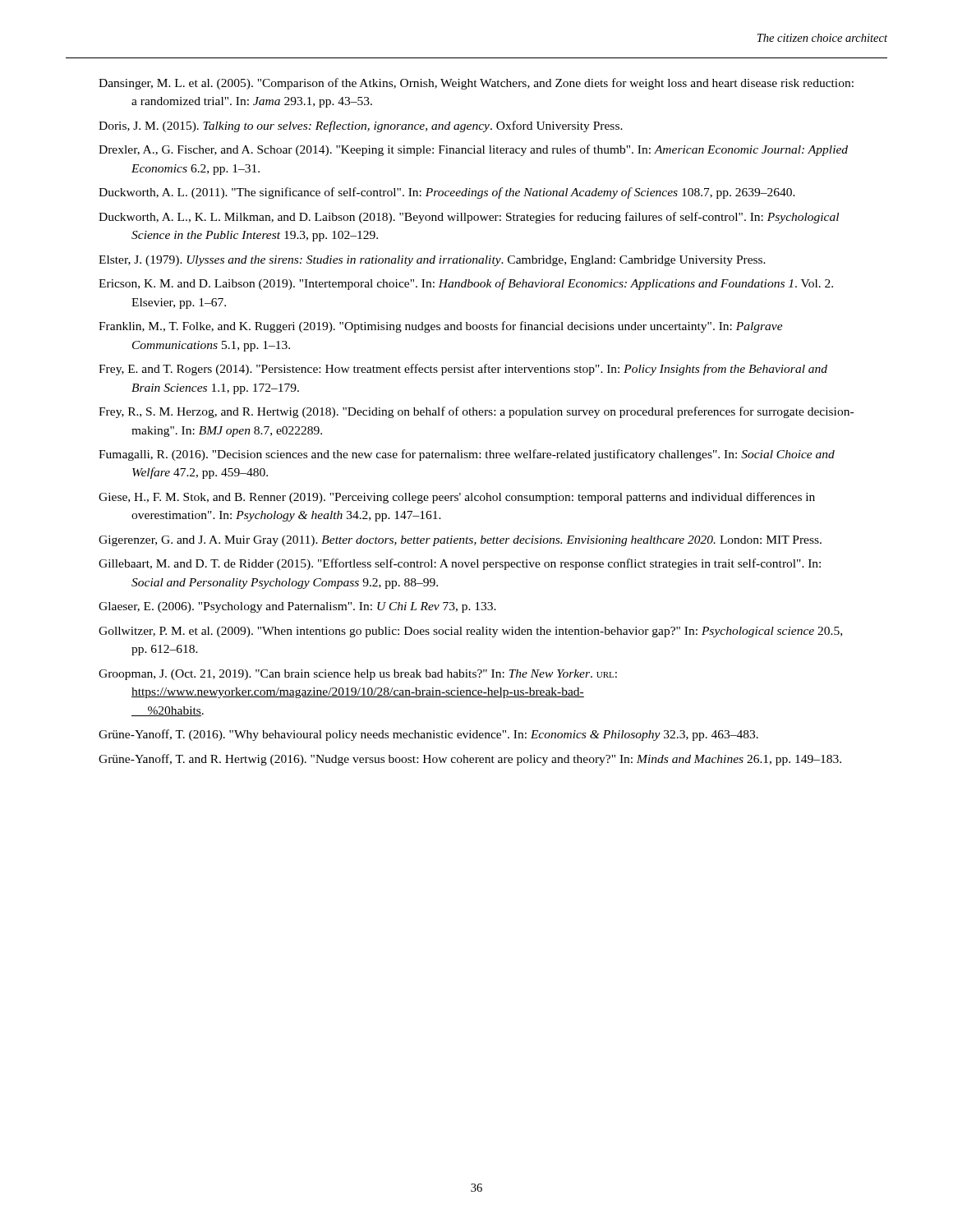Viewport: 953px width, 1232px height.
Task: Select the list item containing "Doris, J. M. (2015). Talking to our selves:"
Action: (361, 125)
